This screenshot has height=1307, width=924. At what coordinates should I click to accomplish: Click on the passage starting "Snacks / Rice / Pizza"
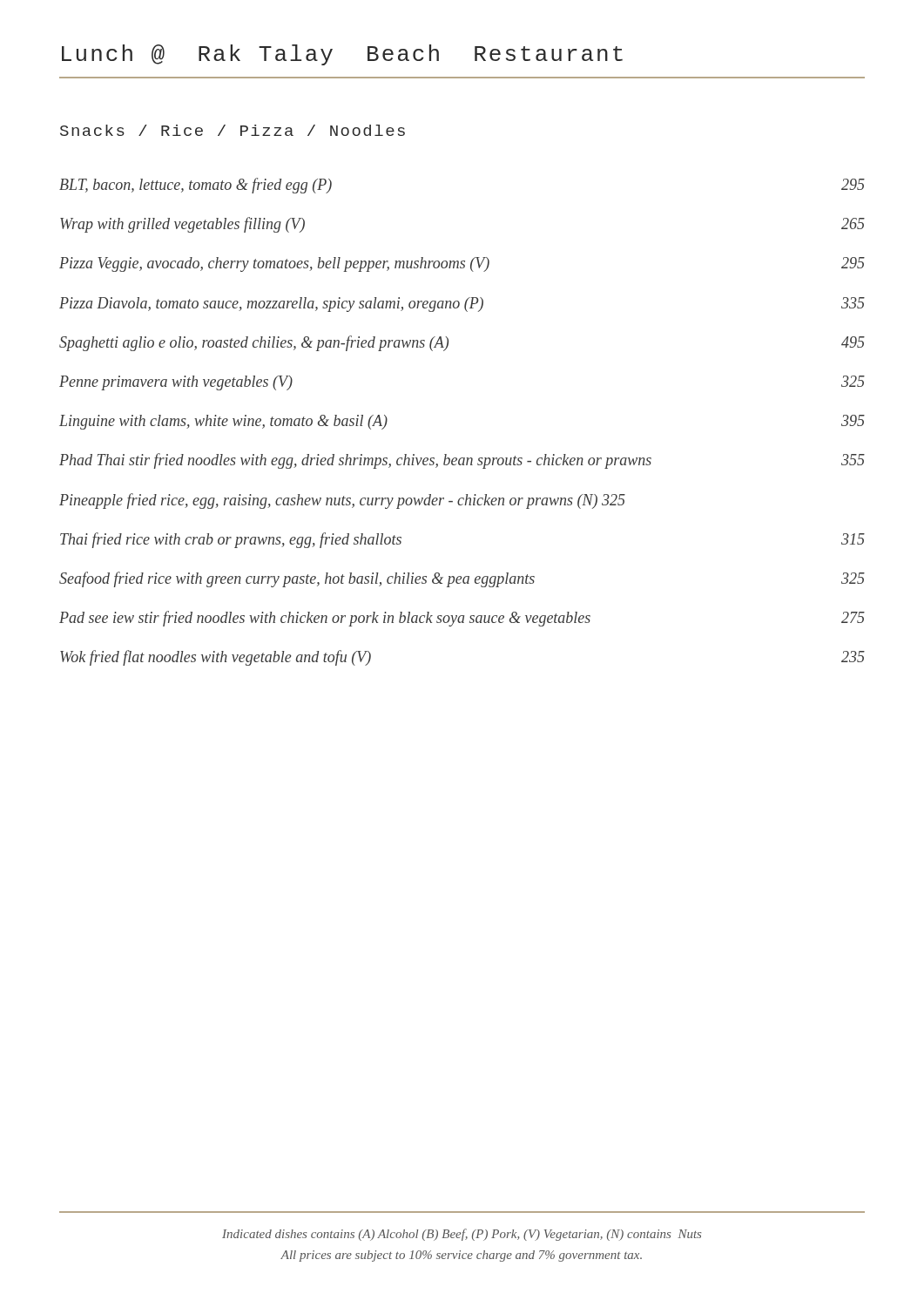pyautogui.click(x=233, y=132)
